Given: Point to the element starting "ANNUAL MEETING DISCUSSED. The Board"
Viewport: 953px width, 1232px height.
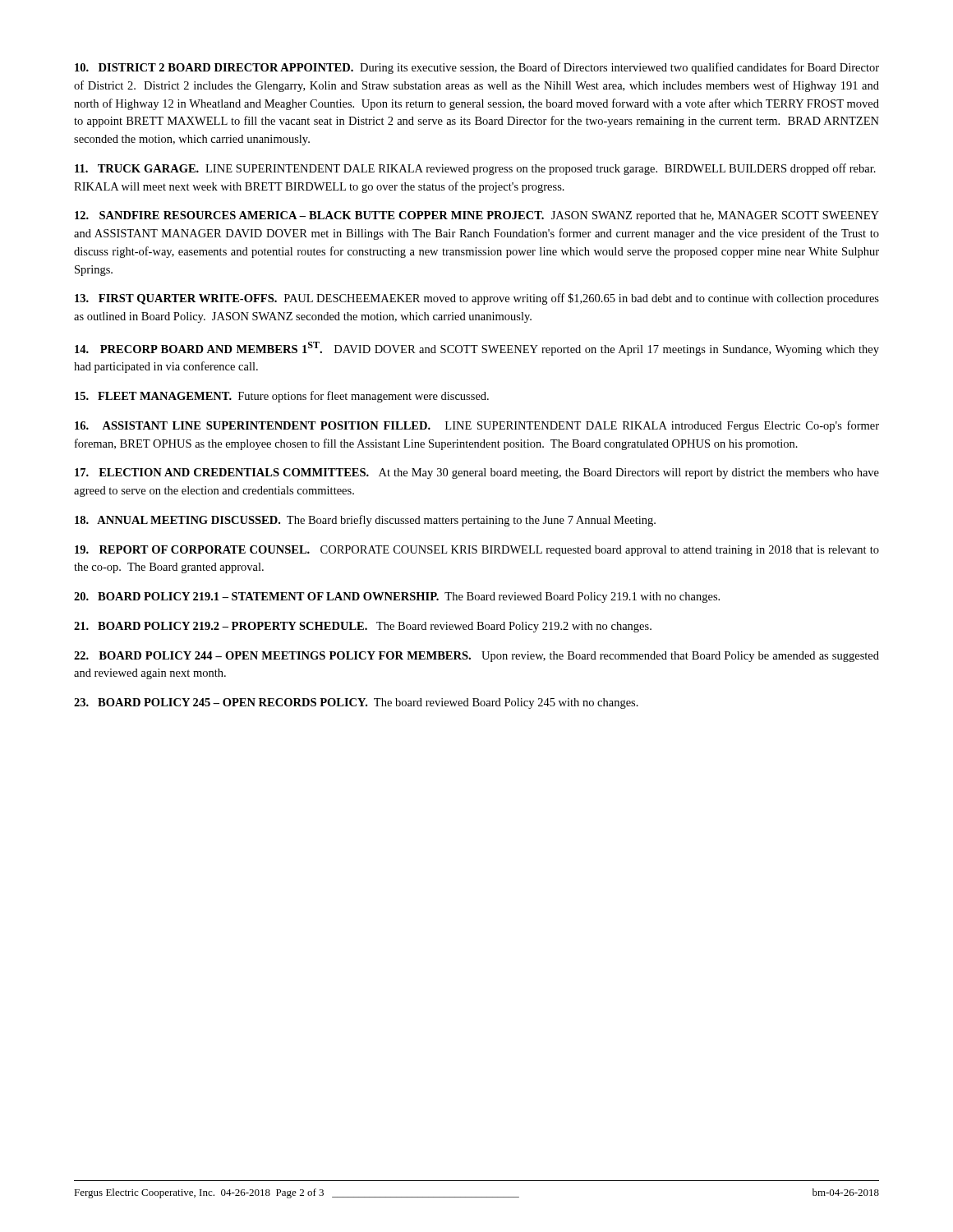Looking at the screenshot, I should [365, 520].
